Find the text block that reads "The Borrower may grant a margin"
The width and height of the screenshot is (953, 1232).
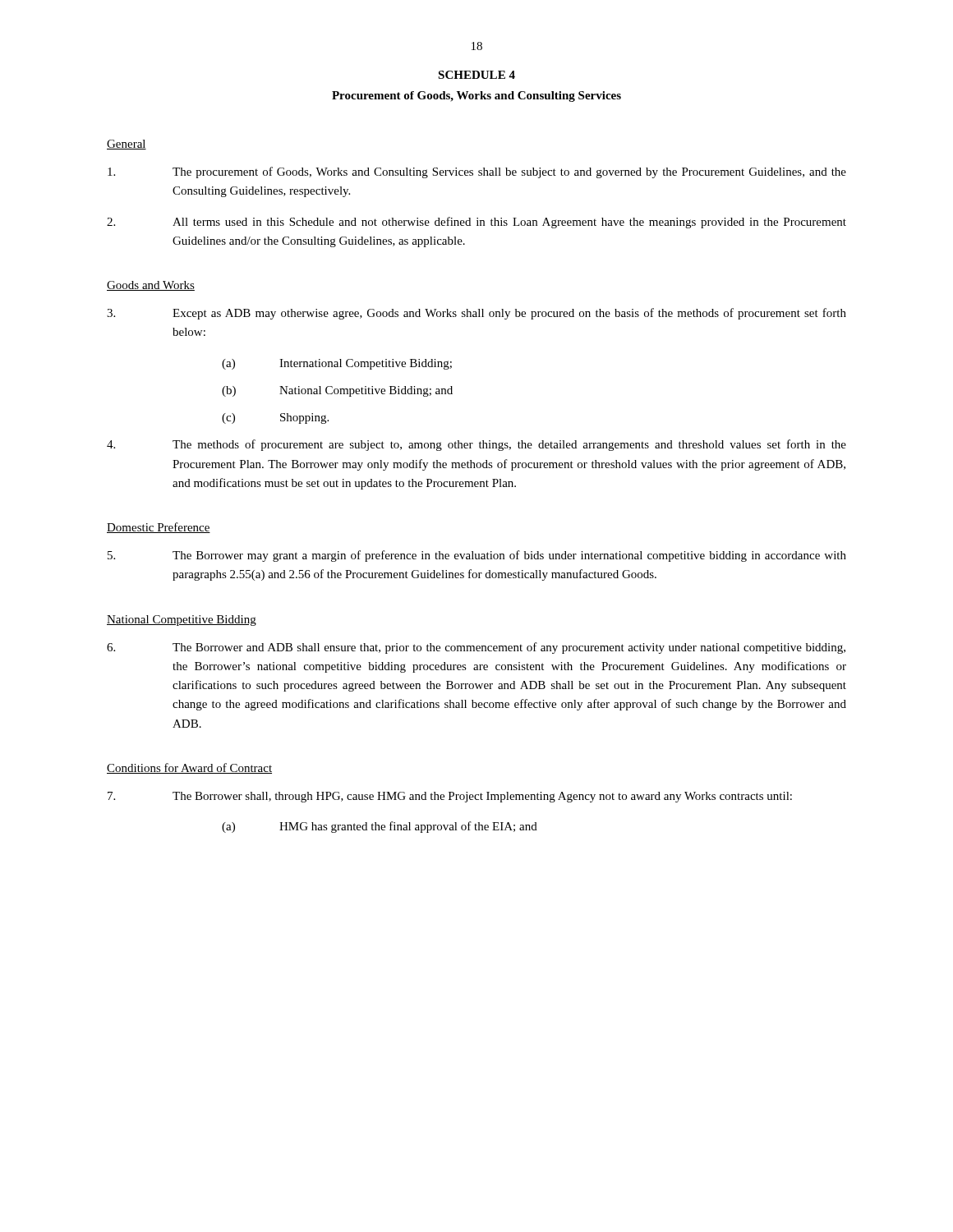(476, 565)
